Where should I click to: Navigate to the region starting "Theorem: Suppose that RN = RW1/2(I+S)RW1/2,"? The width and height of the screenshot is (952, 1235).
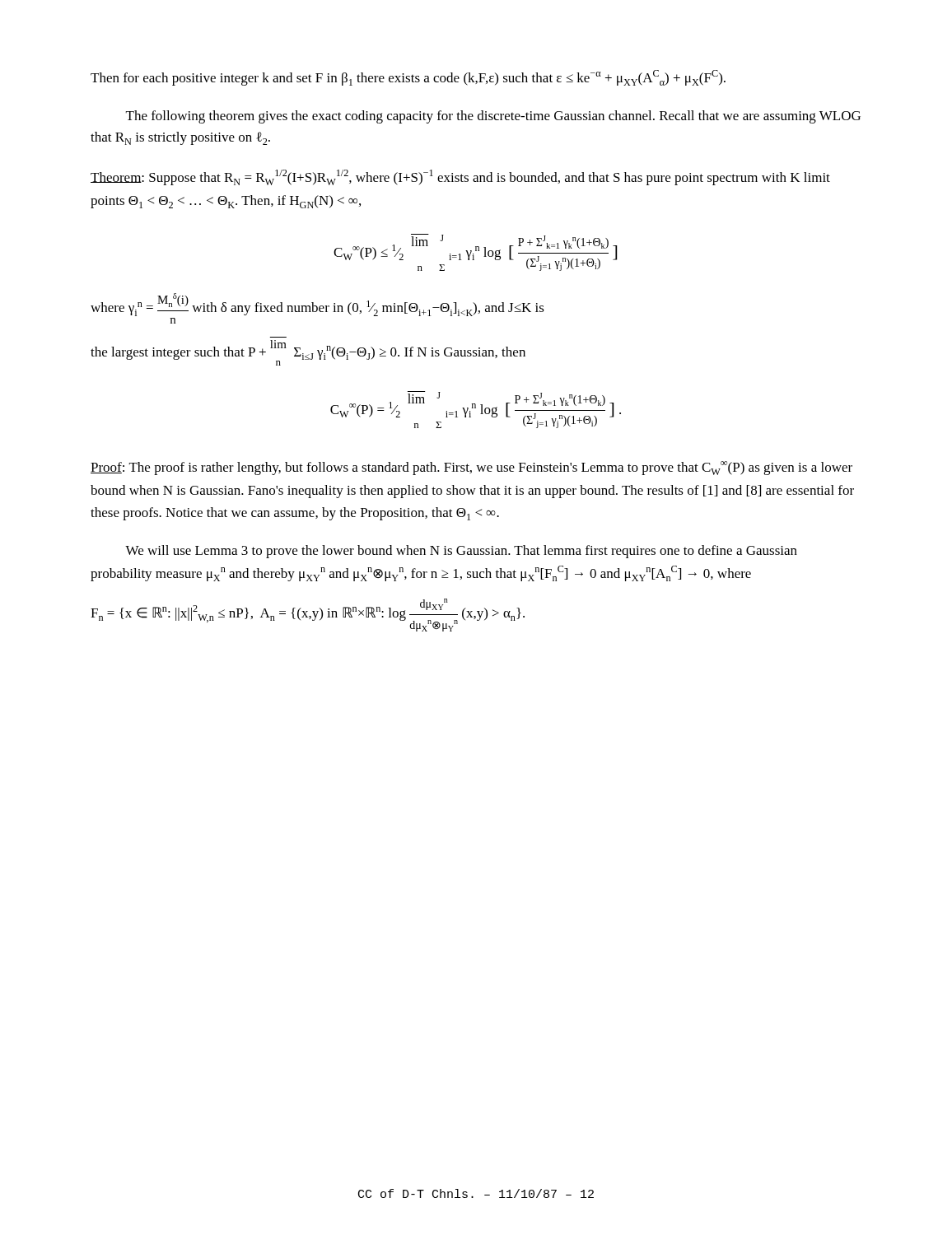[x=476, y=189]
